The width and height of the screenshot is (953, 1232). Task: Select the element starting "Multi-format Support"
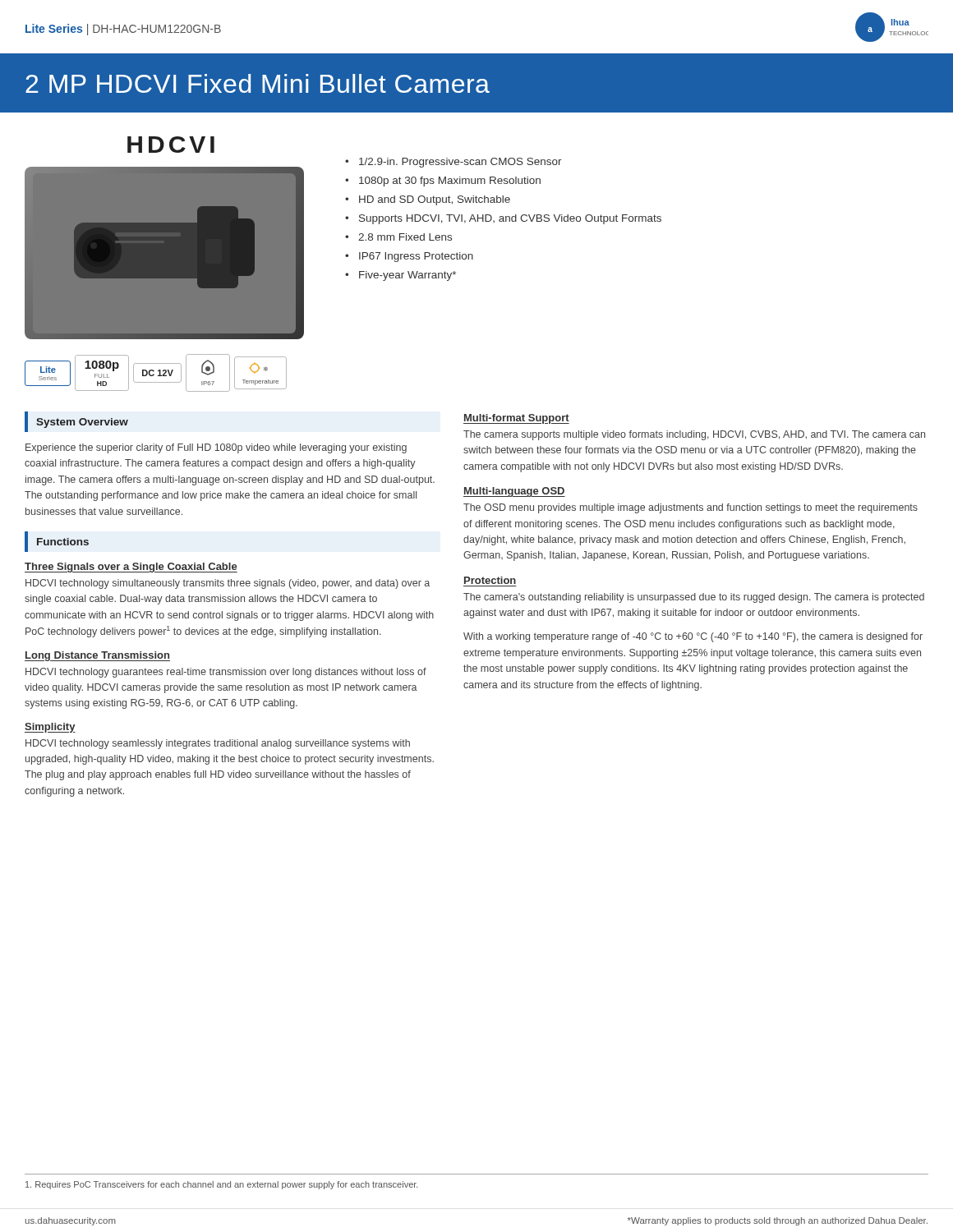[516, 418]
